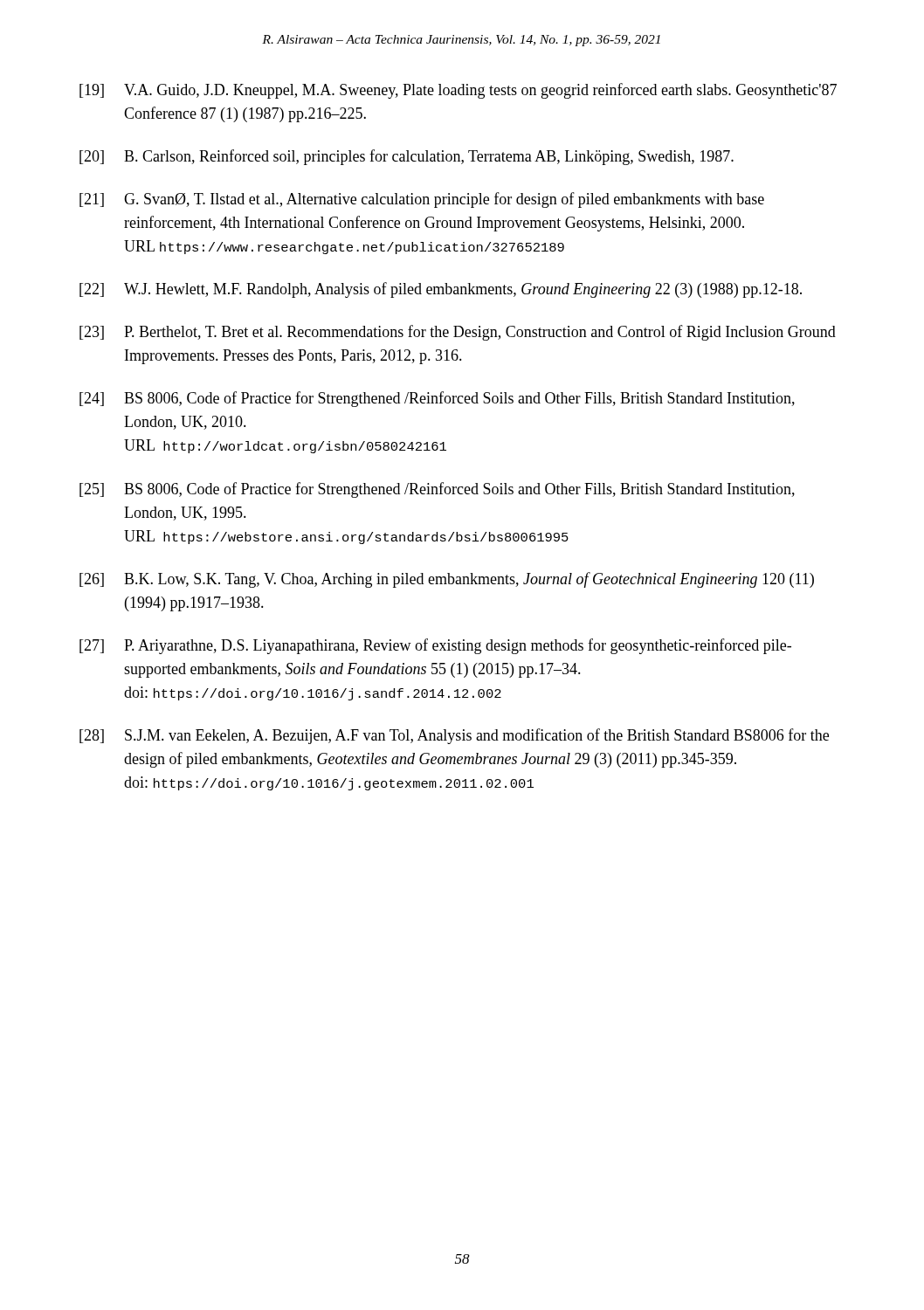
Task: Find the list item containing "[22] W.J. Hewlett, M.F. Randolph, Analysis"
Action: click(462, 290)
